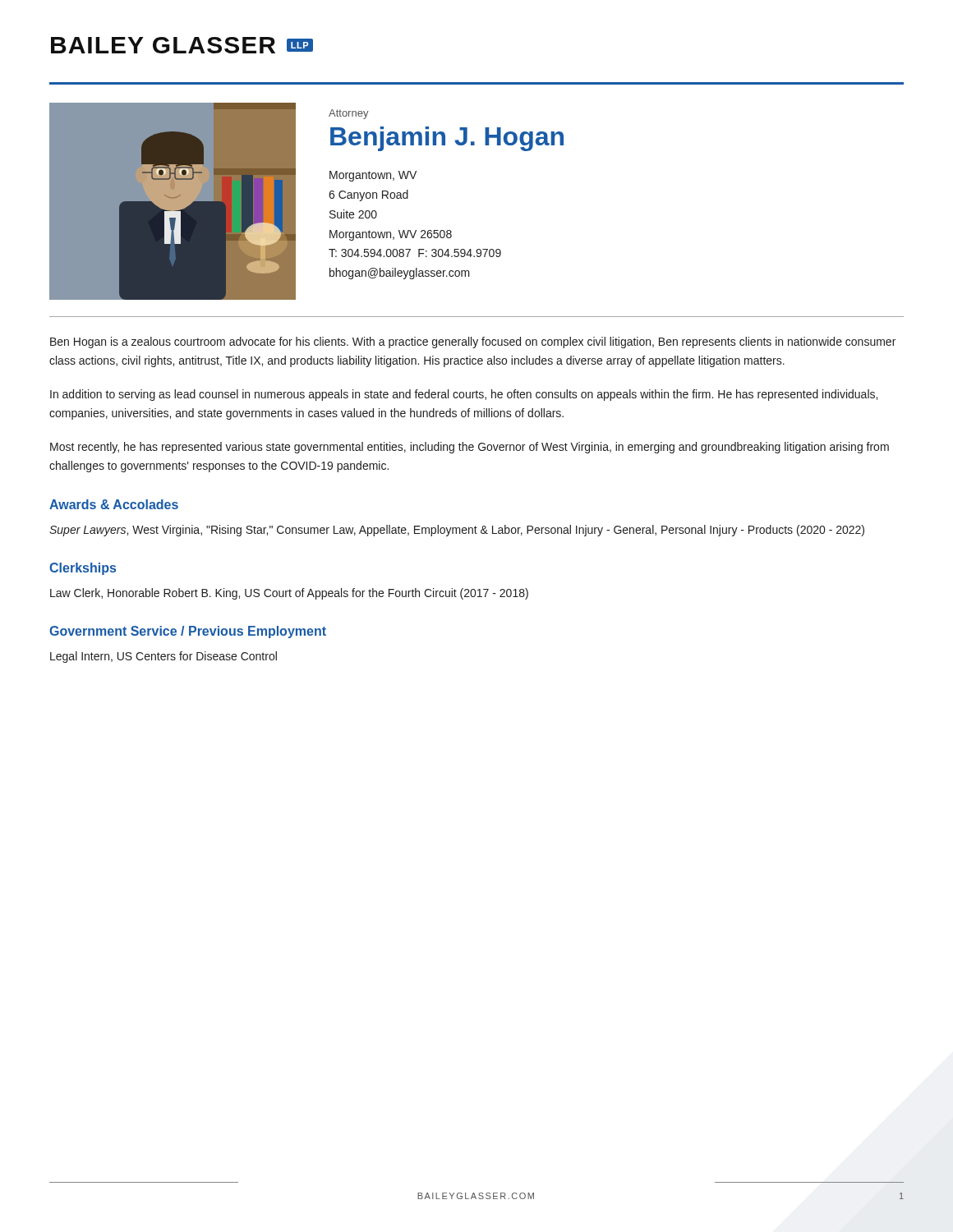The width and height of the screenshot is (953, 1232).
Task: Point to the text block starting "In addition to serving as lead"
Action: tap(464, 404)
